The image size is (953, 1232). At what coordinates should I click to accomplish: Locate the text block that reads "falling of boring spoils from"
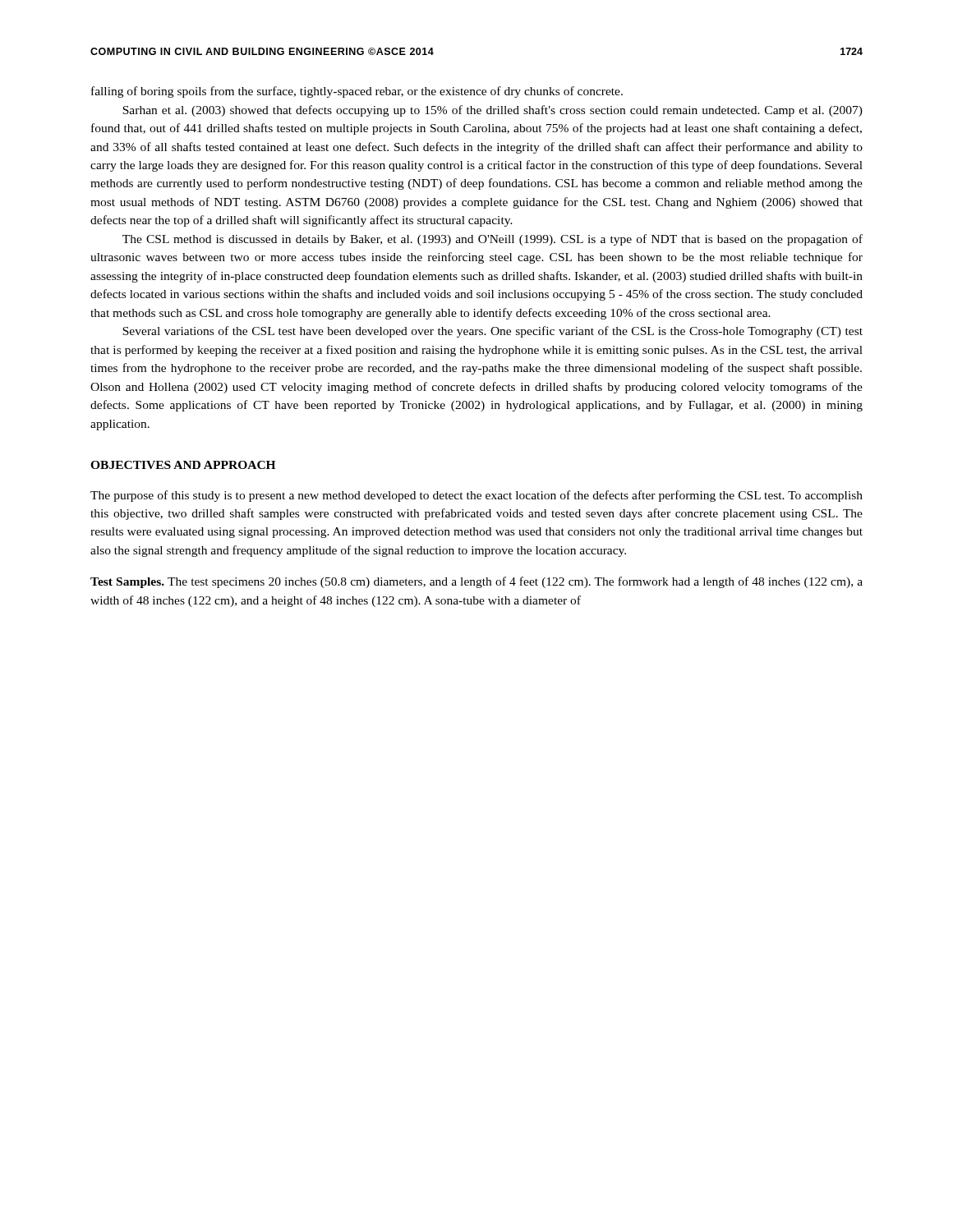pos(476,258)
